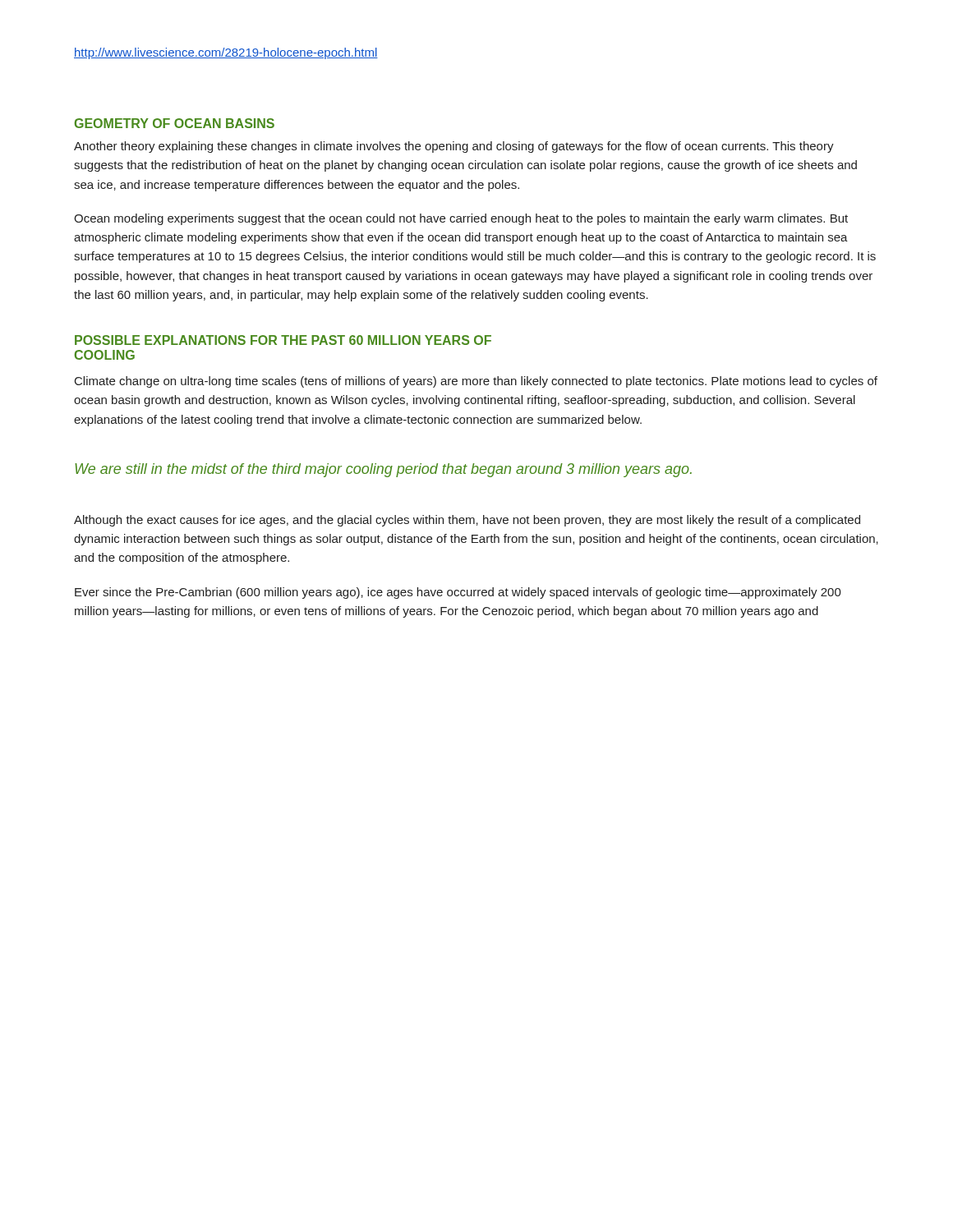The height and width of the screenshot is (1232, 953).
Task: Click on the block starting "POSSIBLE EXPLANATIONS FOR THE"
Action: point(283,348)
